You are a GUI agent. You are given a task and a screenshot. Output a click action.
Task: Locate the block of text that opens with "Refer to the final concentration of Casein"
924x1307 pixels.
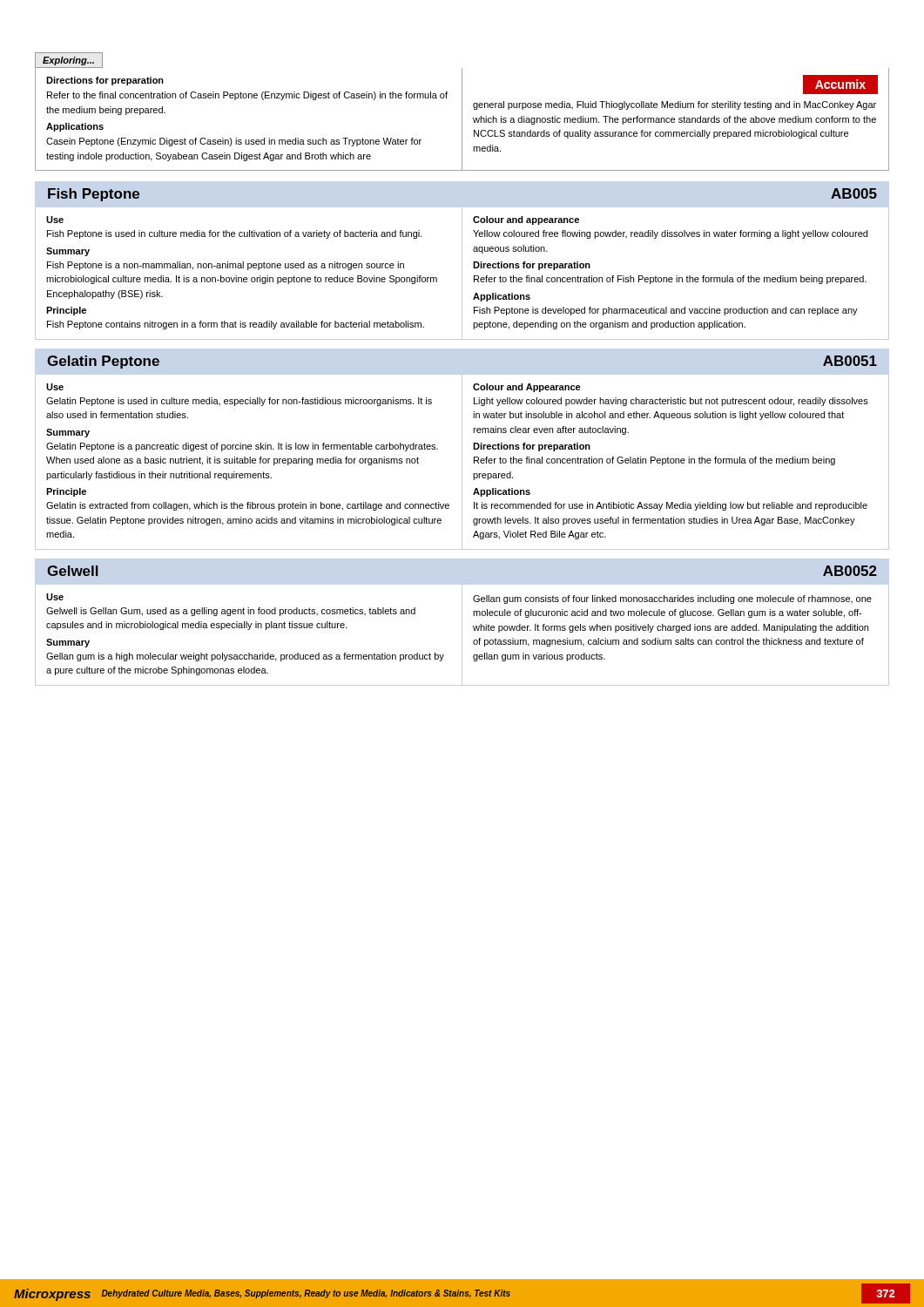click(x=247, y=102)
